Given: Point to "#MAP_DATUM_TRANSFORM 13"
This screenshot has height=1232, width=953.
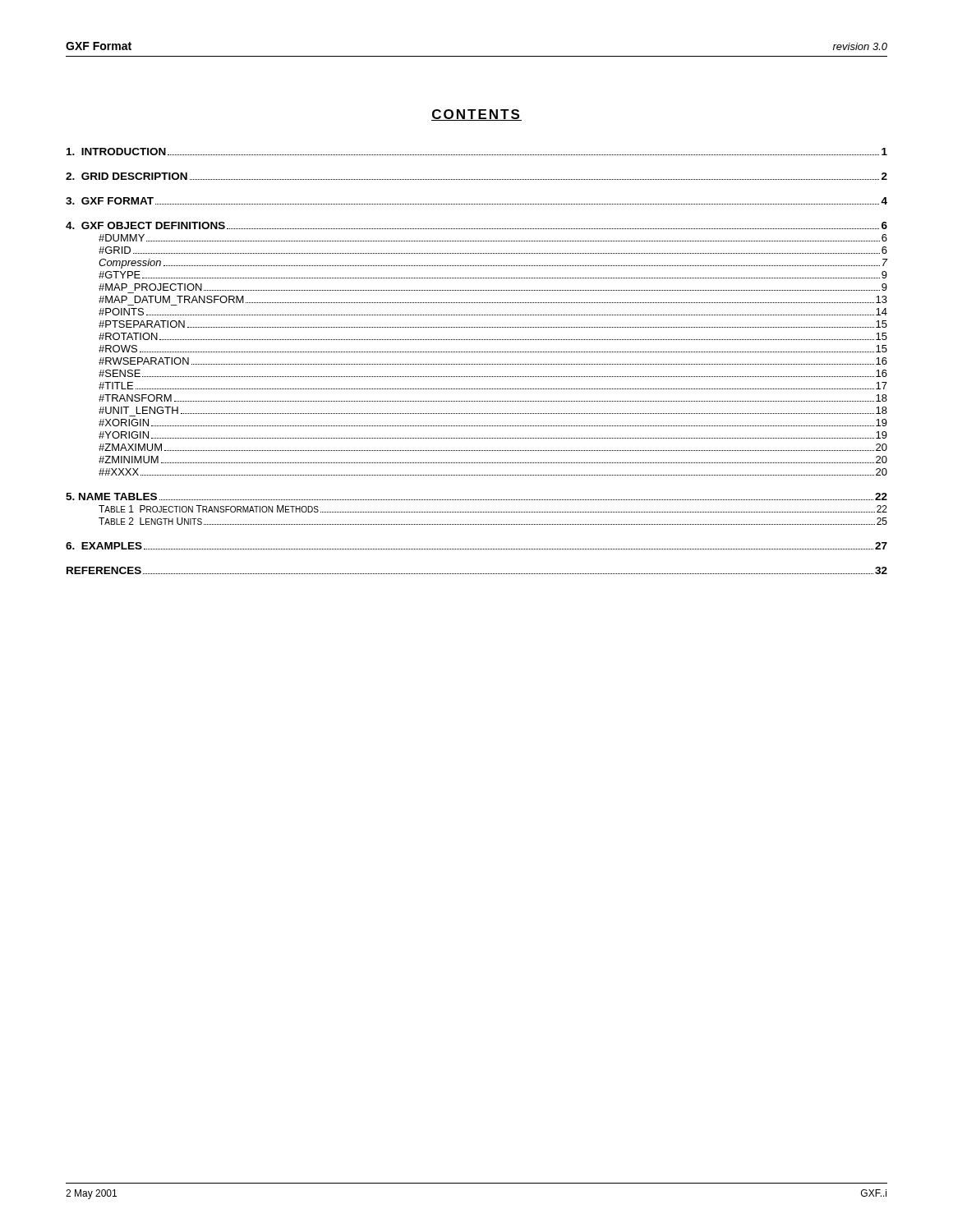Looking at the screenshot, I should [493, 300].
